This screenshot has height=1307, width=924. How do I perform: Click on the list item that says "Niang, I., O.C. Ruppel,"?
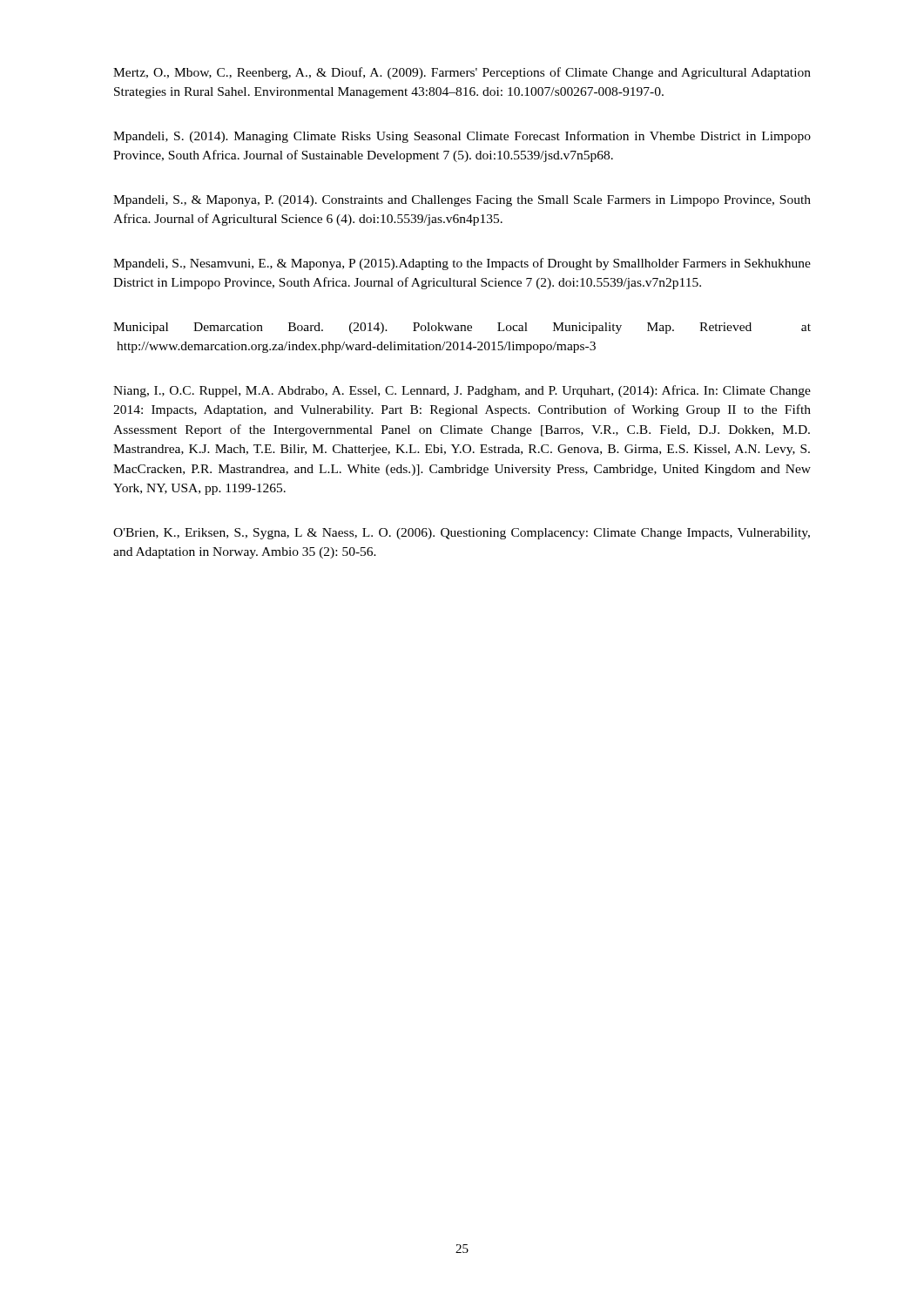462,439
